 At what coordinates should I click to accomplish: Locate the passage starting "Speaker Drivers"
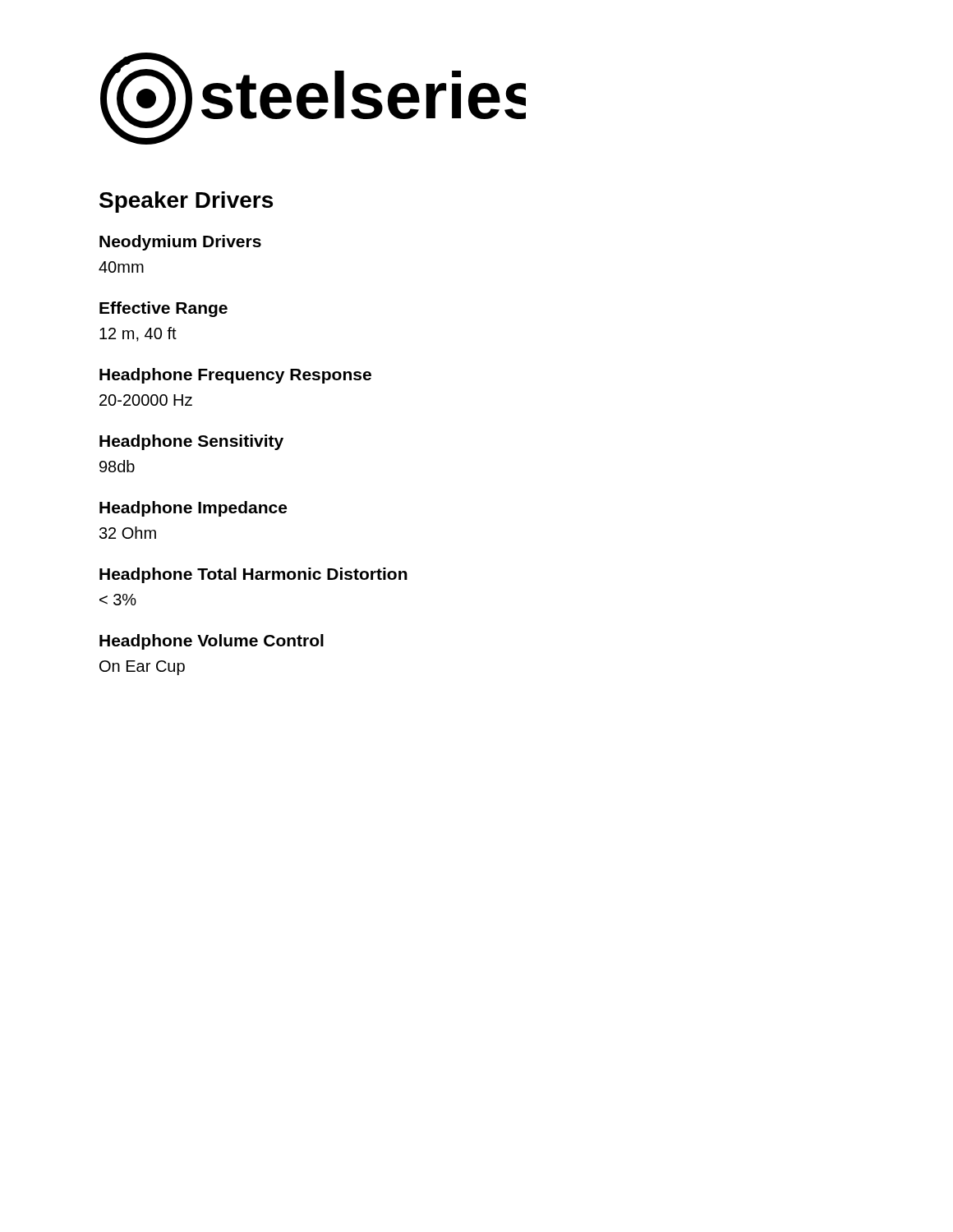[186, 200]
